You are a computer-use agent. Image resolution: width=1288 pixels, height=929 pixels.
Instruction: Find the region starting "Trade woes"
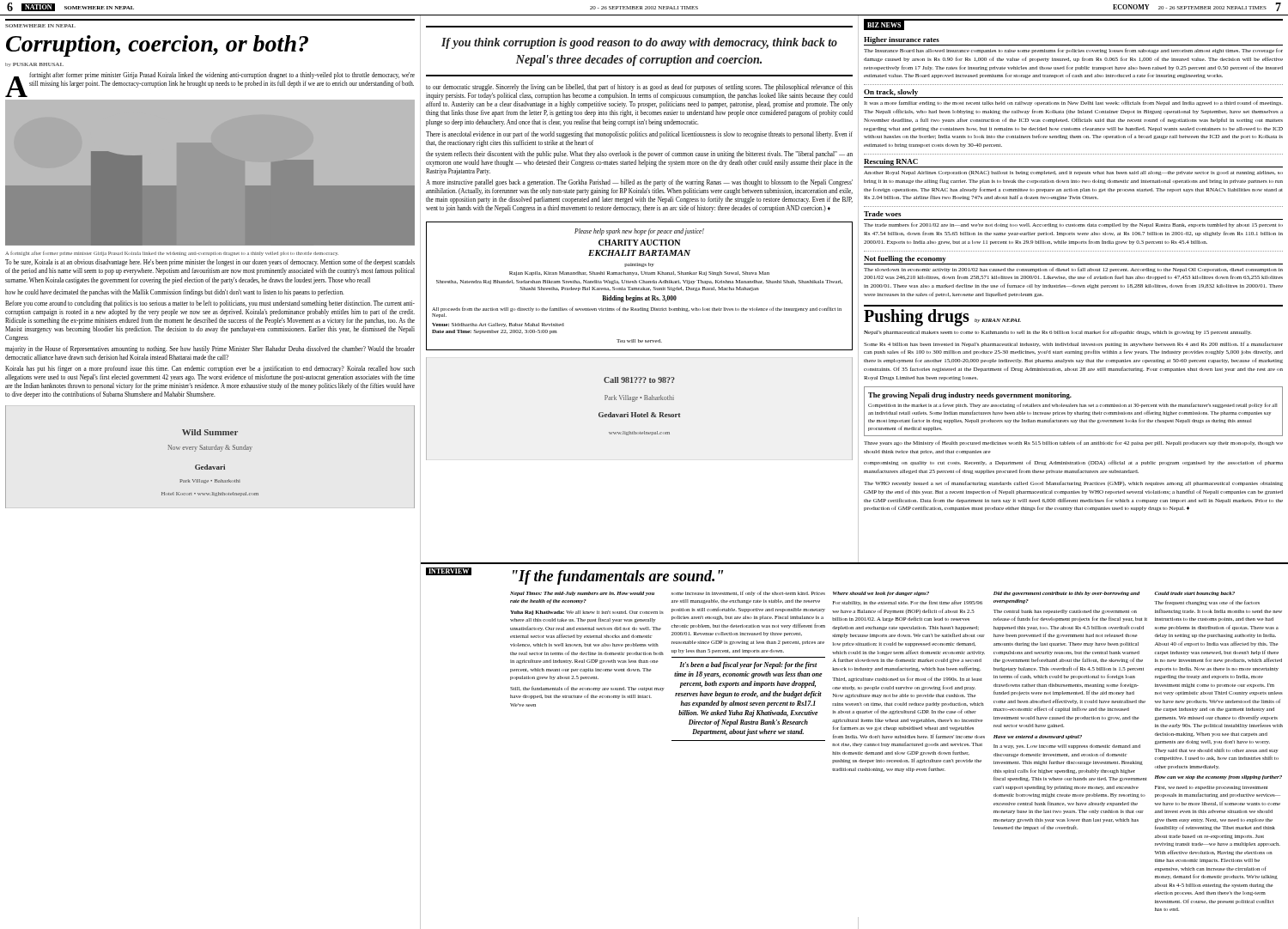[x=883, y=214]
